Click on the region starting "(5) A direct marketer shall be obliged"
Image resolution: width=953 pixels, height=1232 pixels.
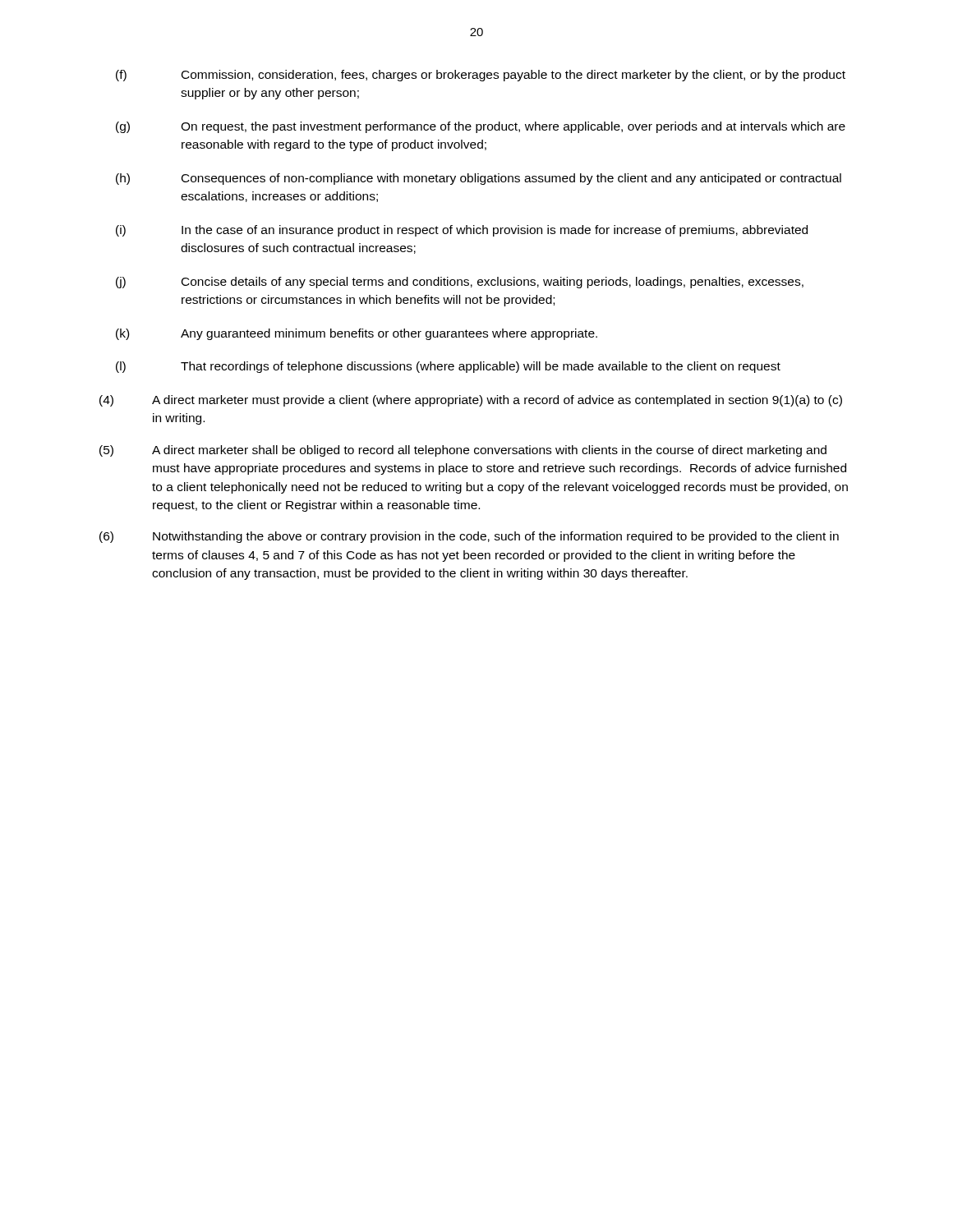[x=476, y=478]
